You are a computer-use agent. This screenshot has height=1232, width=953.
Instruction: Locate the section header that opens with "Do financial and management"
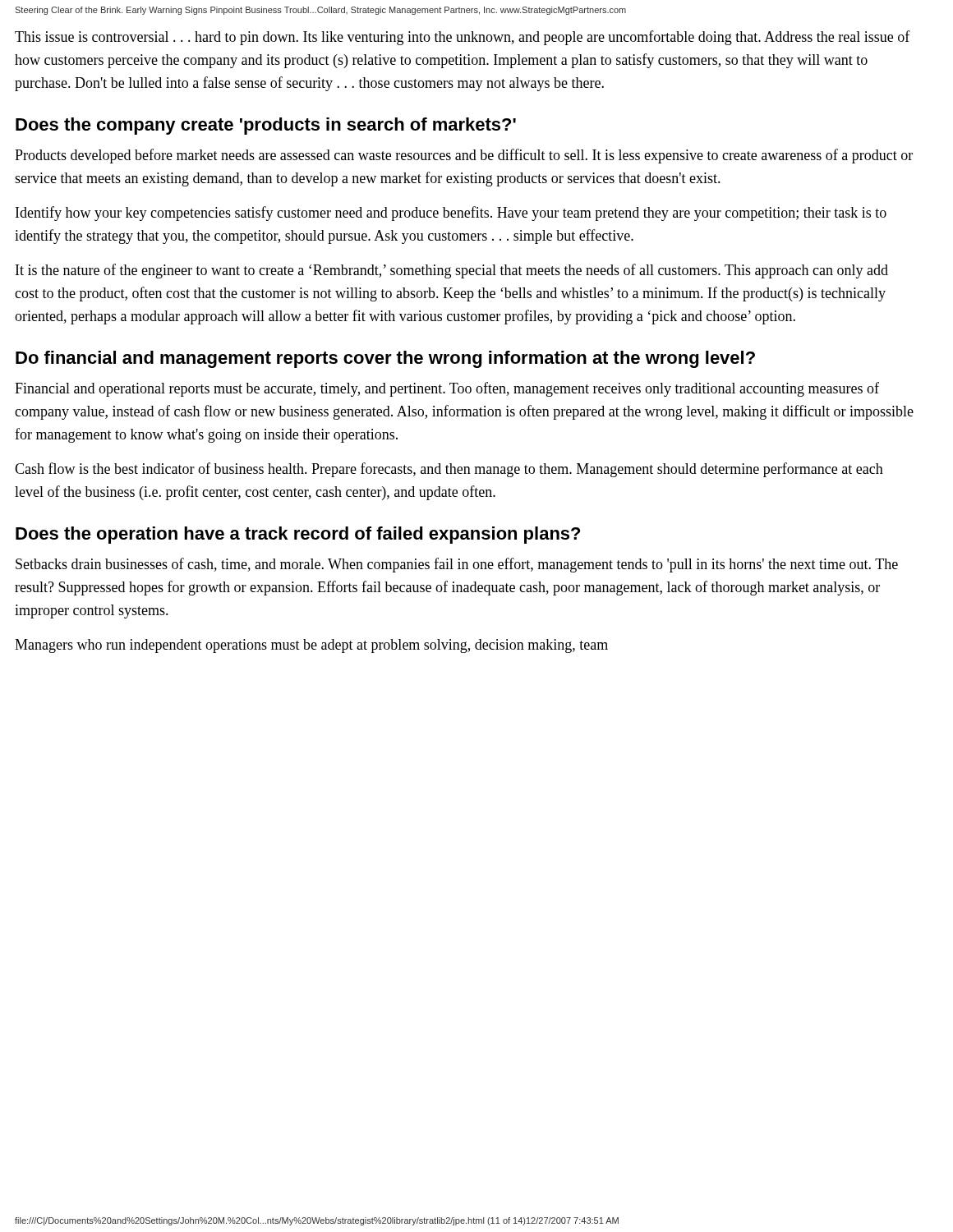coord(385,357)
